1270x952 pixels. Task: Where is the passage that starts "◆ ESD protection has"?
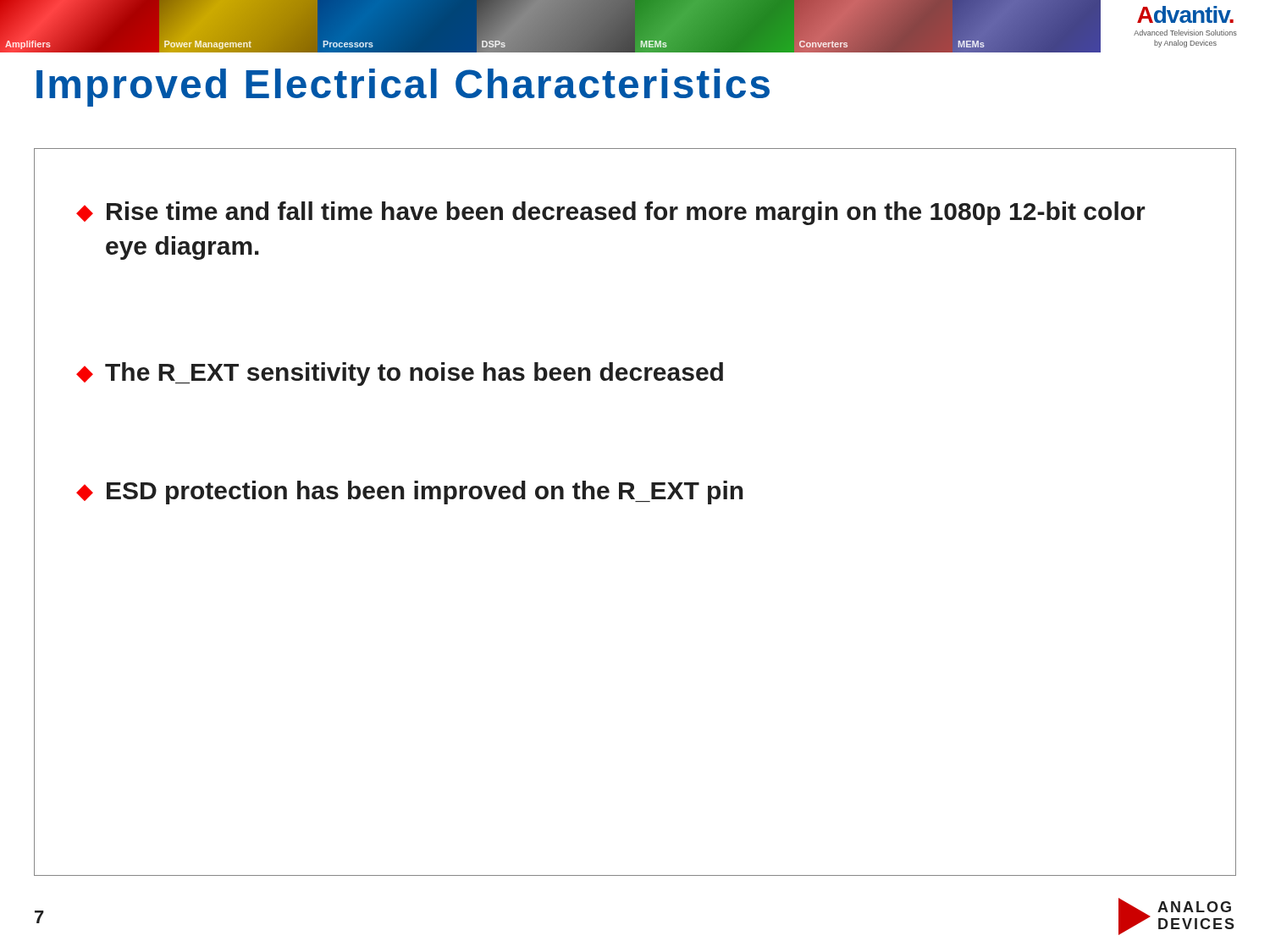(x=410, y=491)
